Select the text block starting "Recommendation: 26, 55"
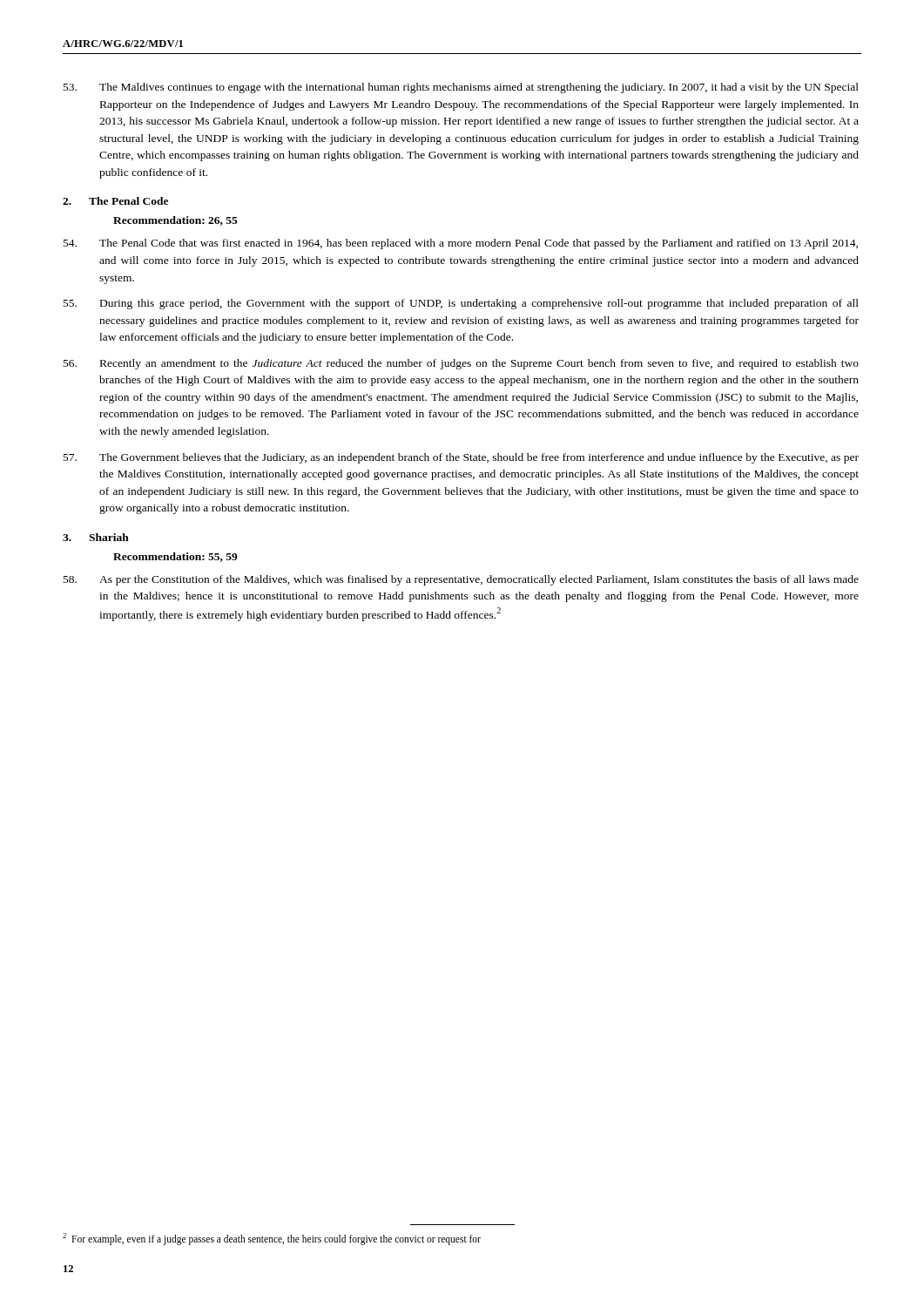Screen dimensions: 1307x924 click(175, 220)
